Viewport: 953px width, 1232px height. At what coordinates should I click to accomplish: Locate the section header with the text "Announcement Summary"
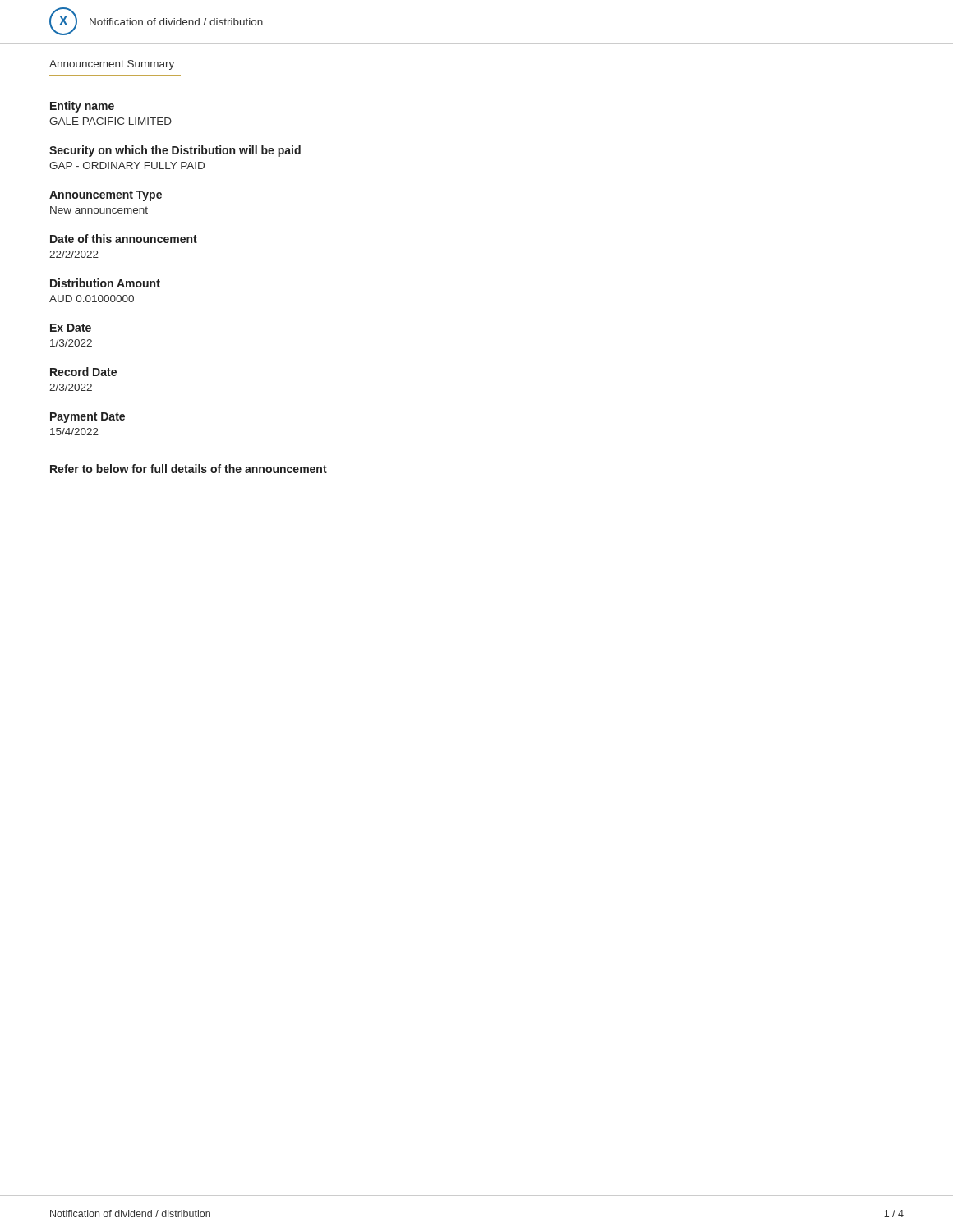(112, 64)
